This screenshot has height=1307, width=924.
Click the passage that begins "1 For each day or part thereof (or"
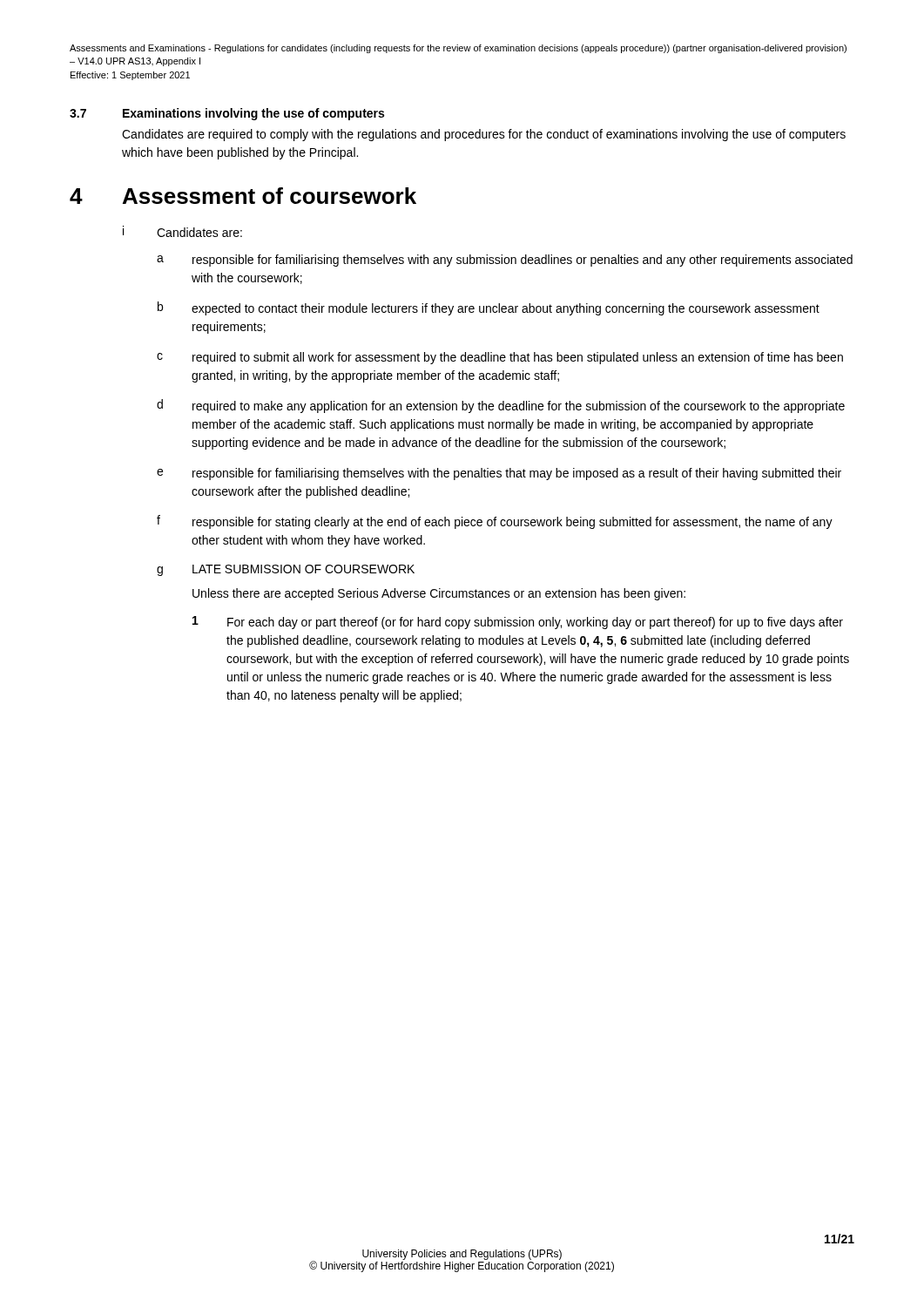point(523,659)
